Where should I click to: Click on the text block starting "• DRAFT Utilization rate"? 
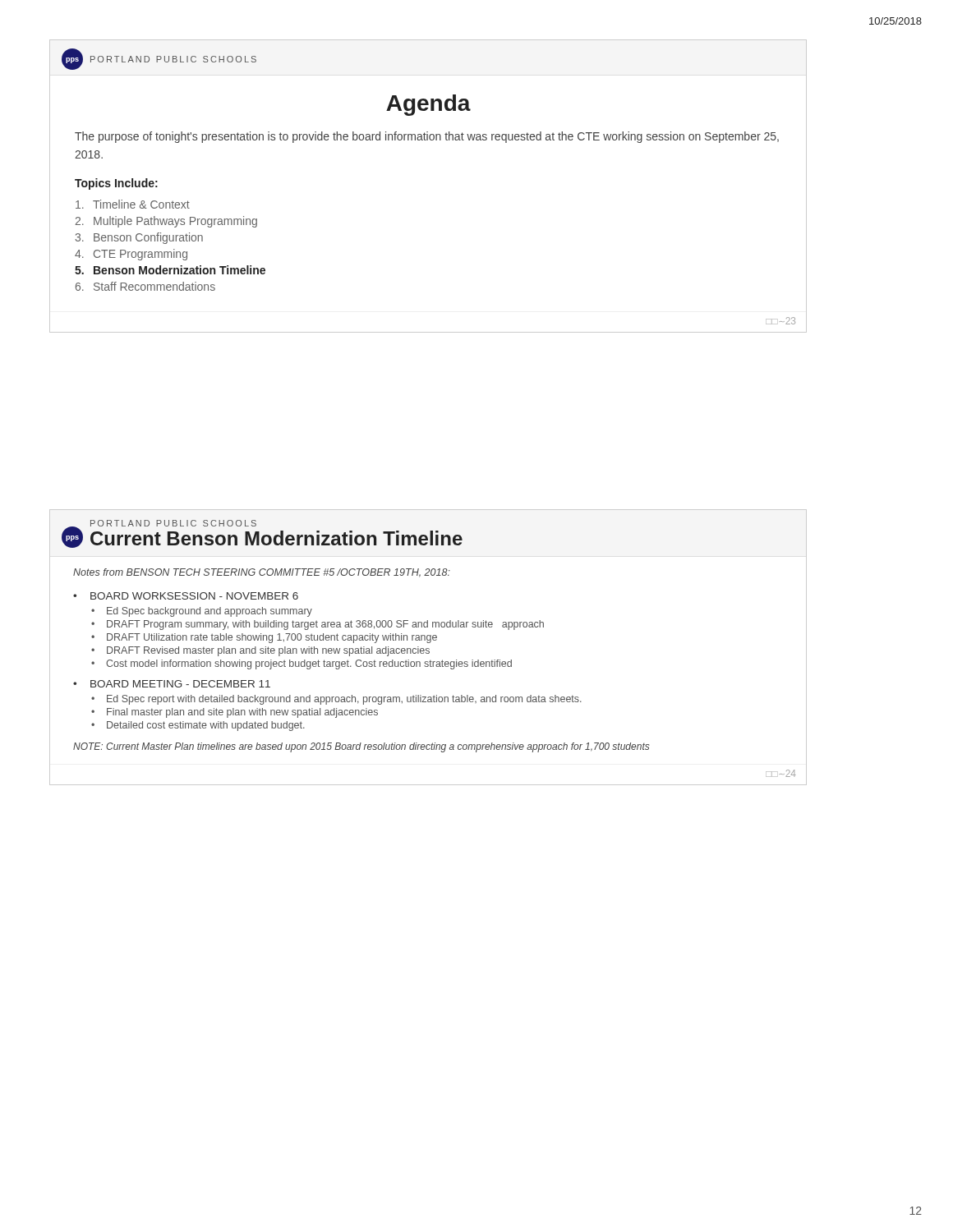click(264, 638)
